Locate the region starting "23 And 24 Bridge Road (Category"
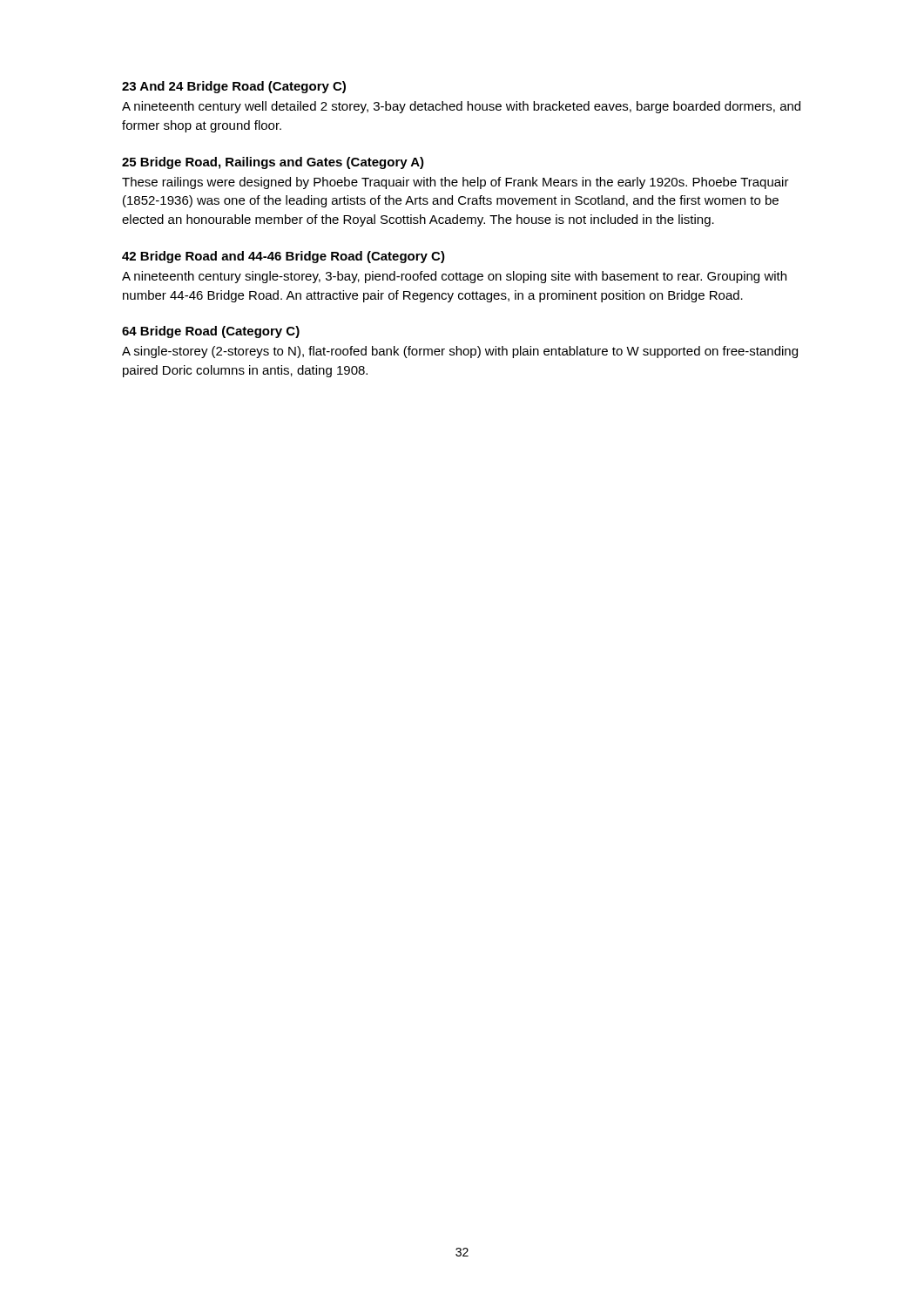 pyautogui.click(x=234, y=86)
